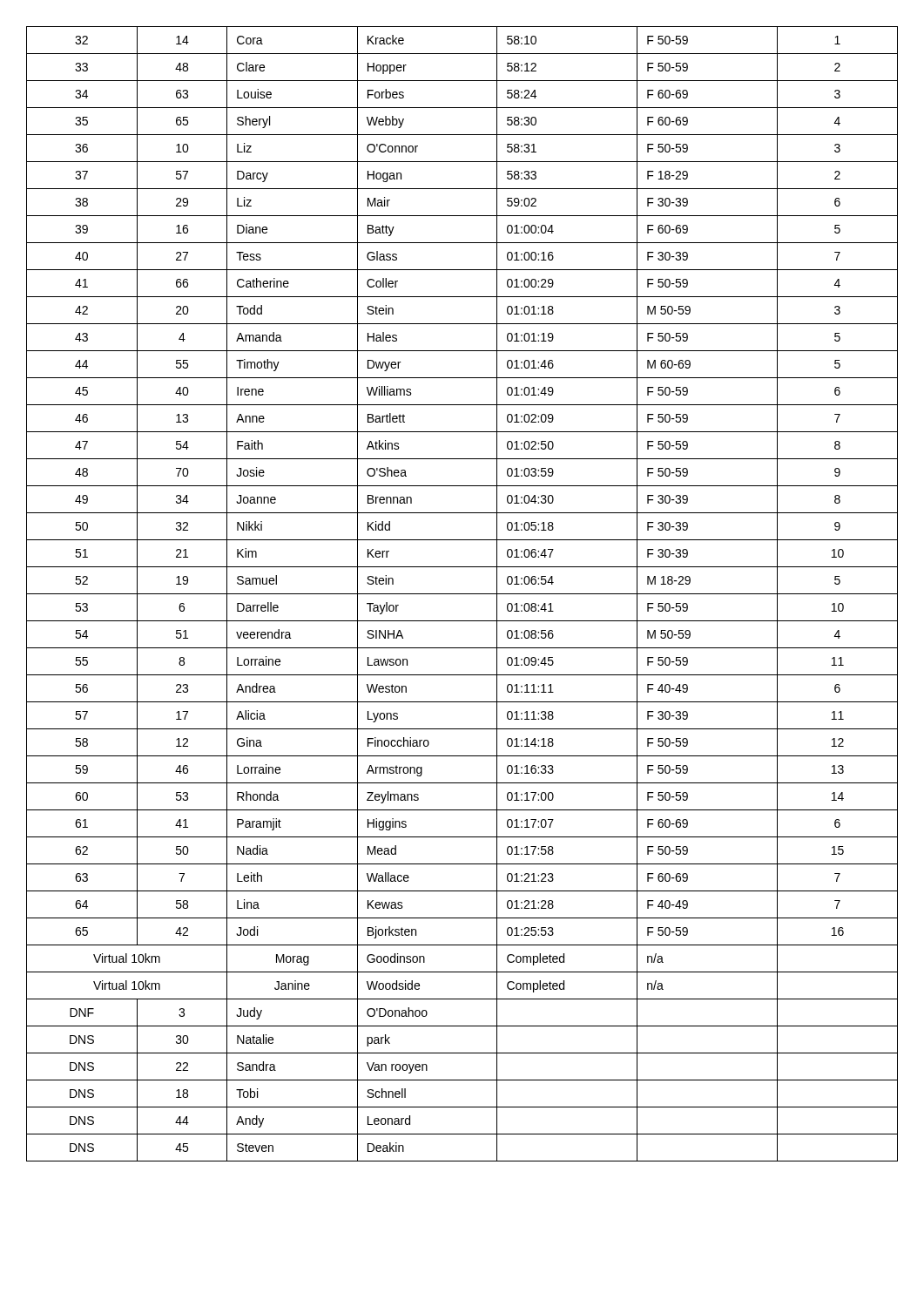Find the table that mentions "F 50-59"

[x=462, y=594]
